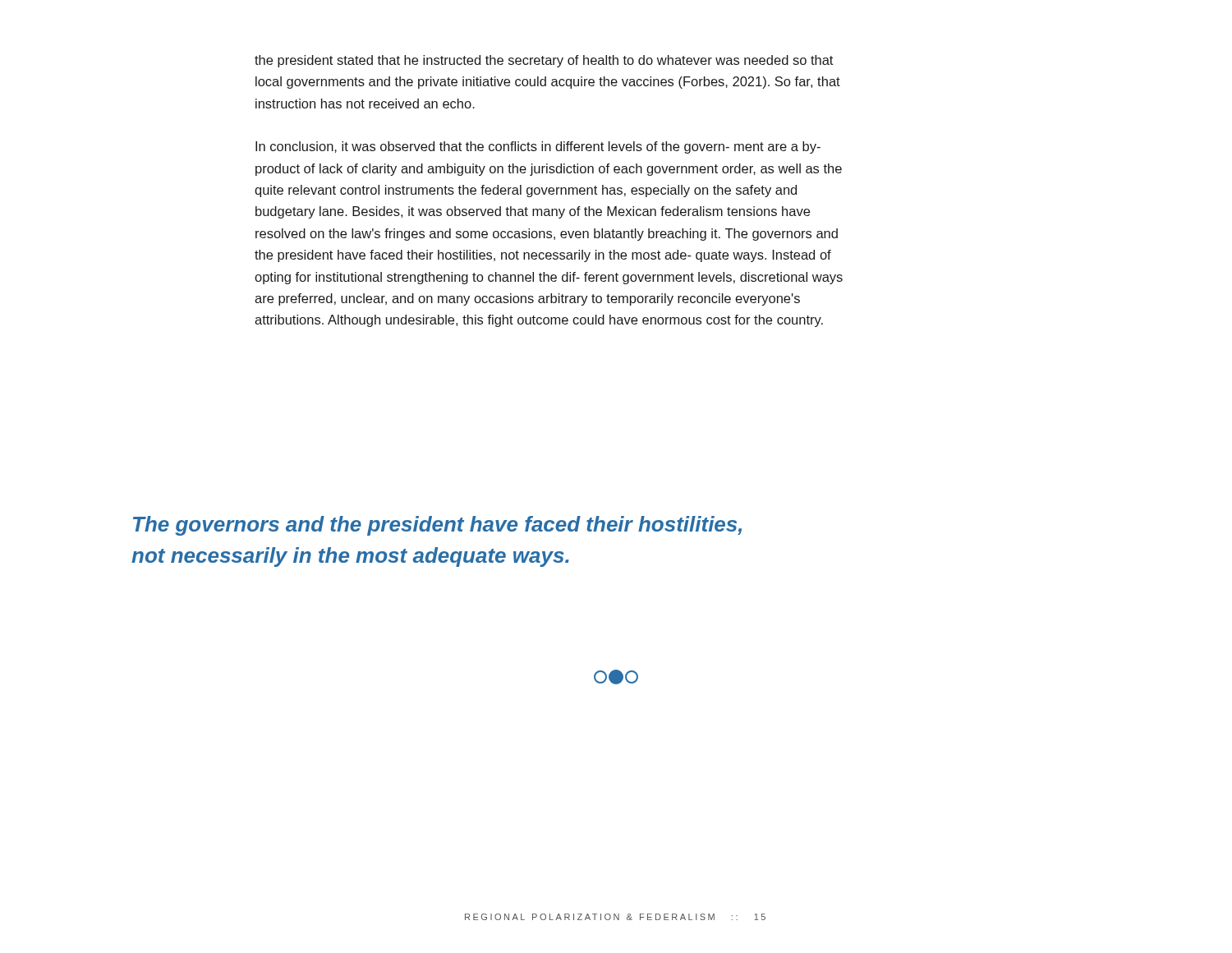Point to the block beginning "The governors and the"
The height and width of the screenshot is (953, 1232).
(x=438, y=540)
